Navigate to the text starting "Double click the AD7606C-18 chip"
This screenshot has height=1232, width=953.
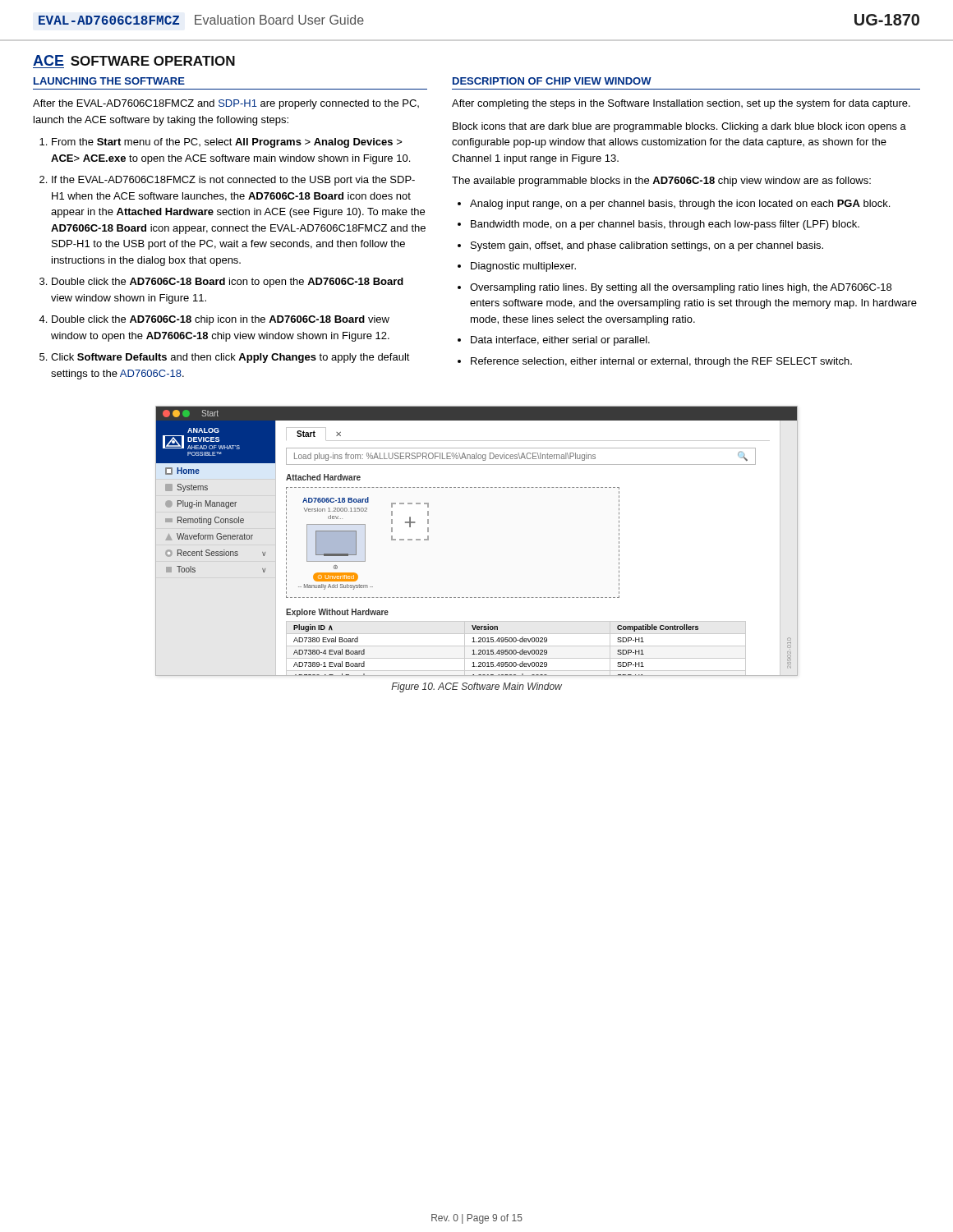tap(220, 327)
